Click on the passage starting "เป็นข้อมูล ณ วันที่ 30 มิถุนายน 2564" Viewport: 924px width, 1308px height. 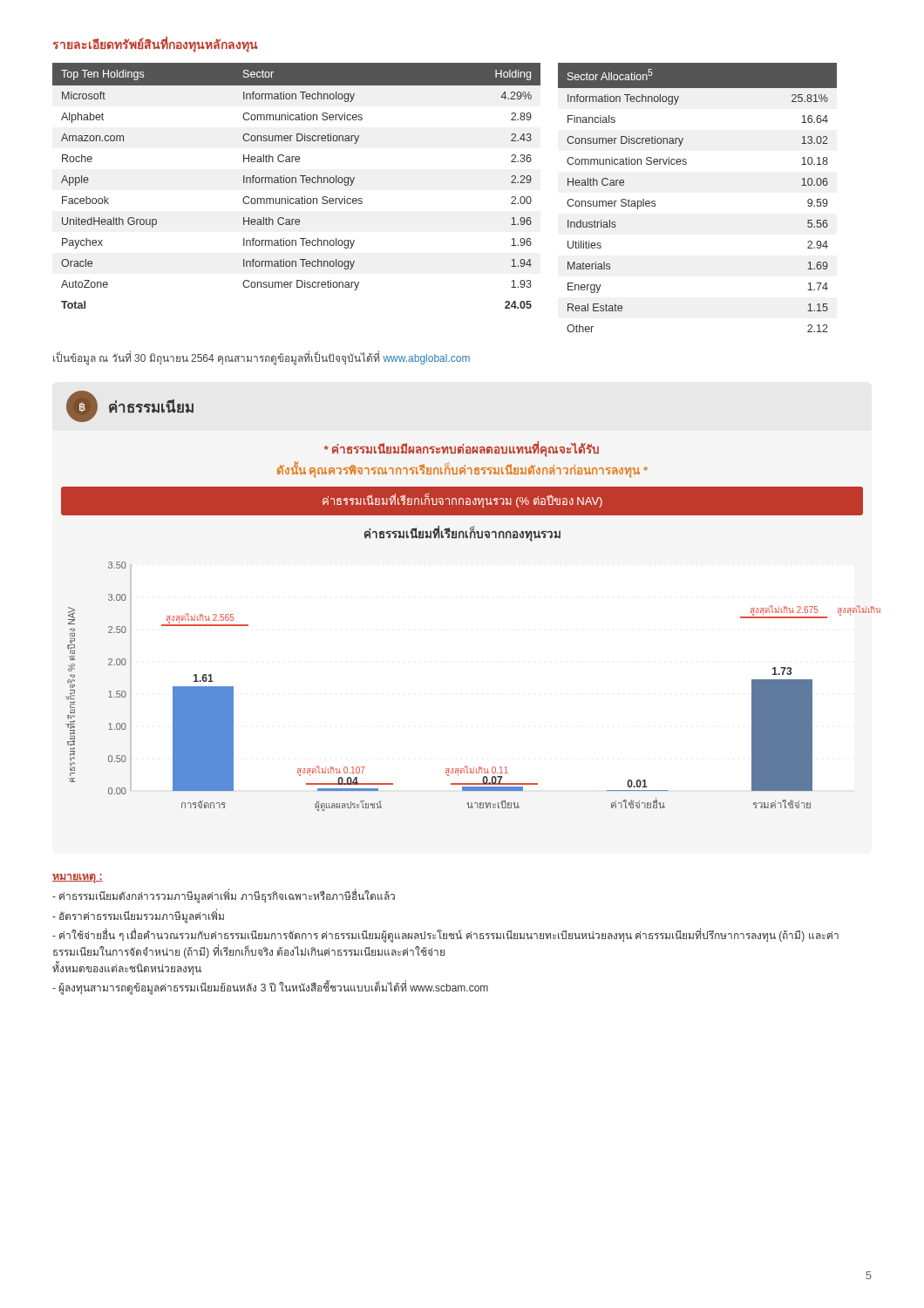[x=261, y=359]
